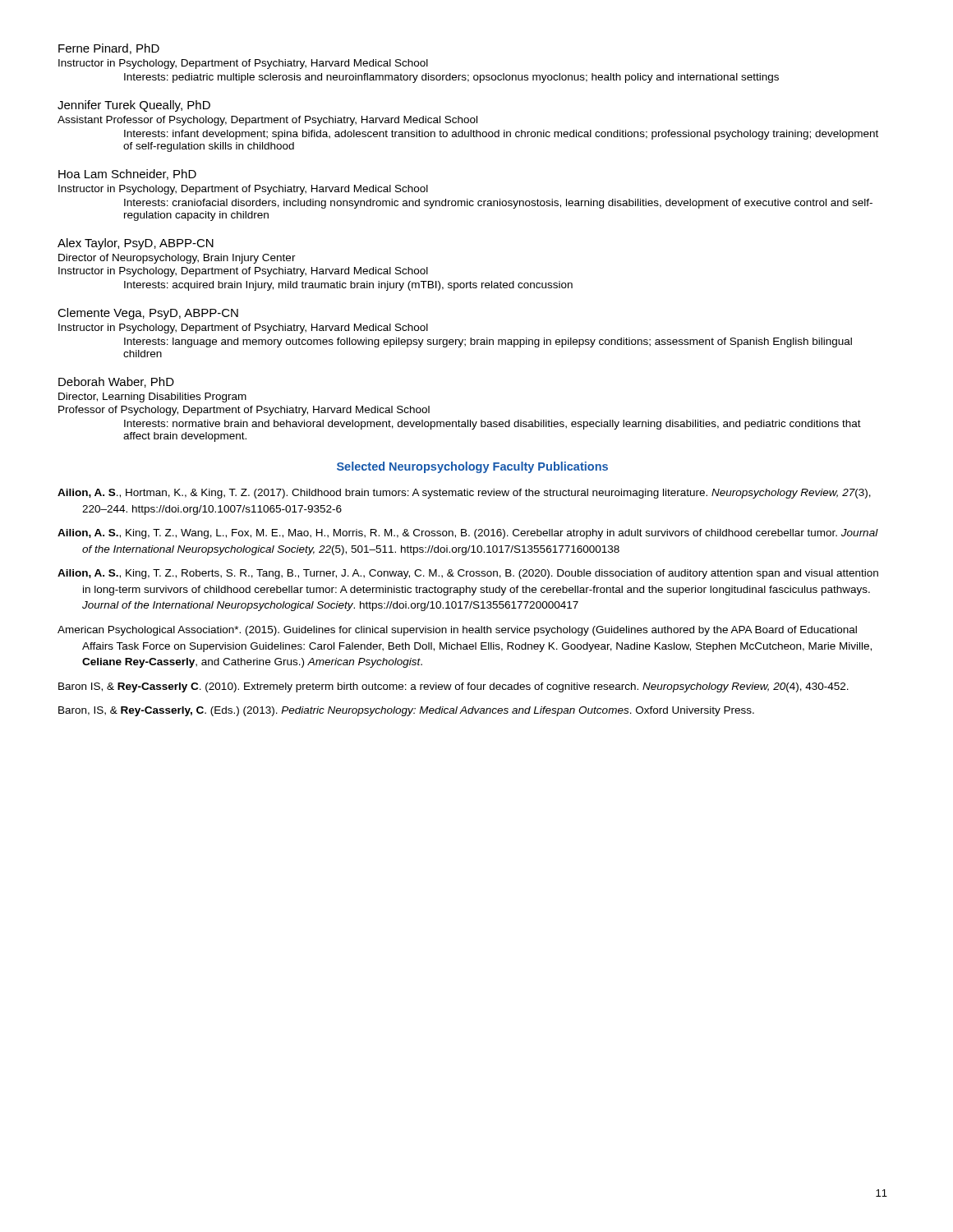This screenshot has height=1232, width=953.
Task: Select the text block with the text "Interests: infant development; spina bifida,"
Action: (501, 140)
